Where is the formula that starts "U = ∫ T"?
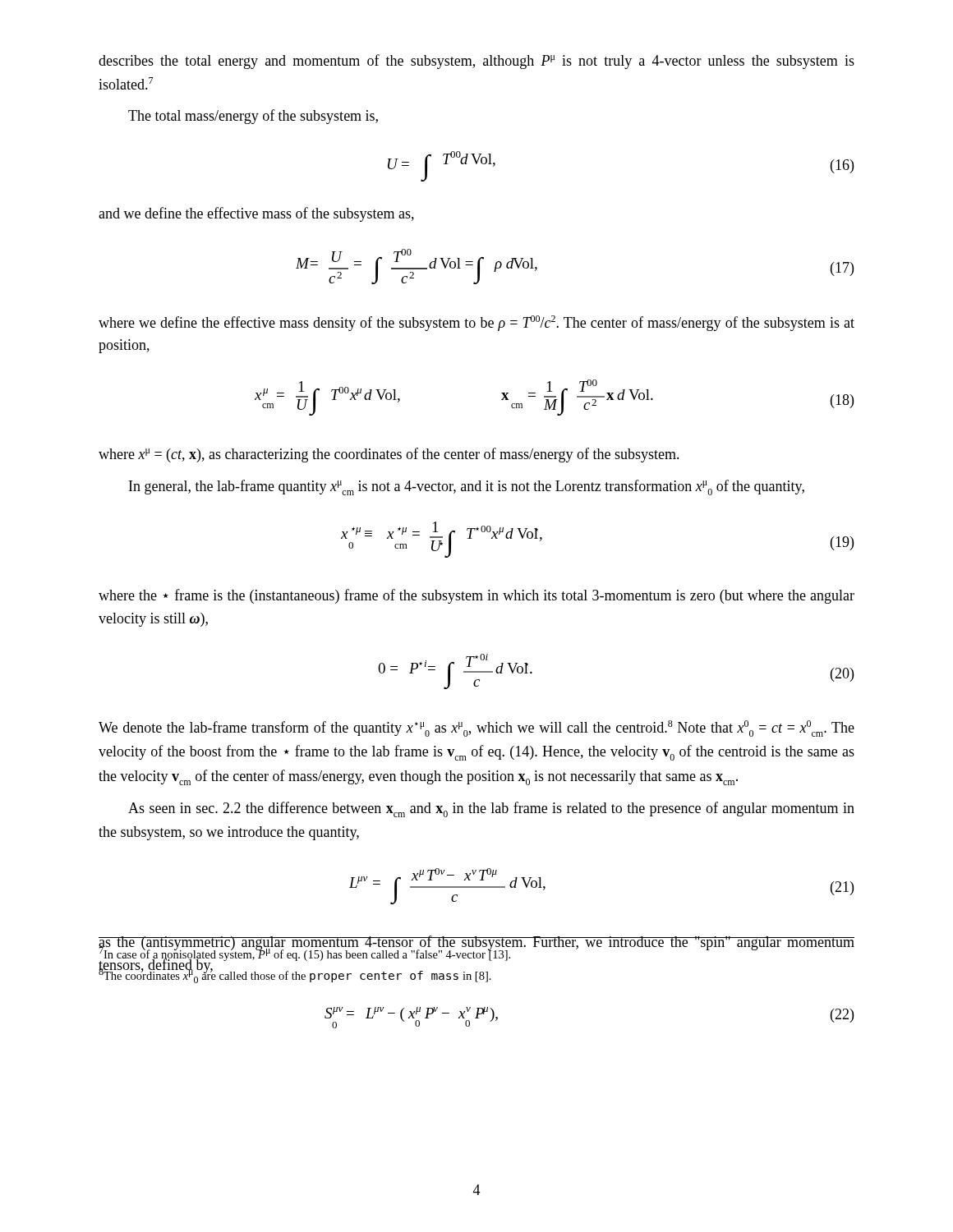The image size is (953, 1232). (x=476, y=165)
